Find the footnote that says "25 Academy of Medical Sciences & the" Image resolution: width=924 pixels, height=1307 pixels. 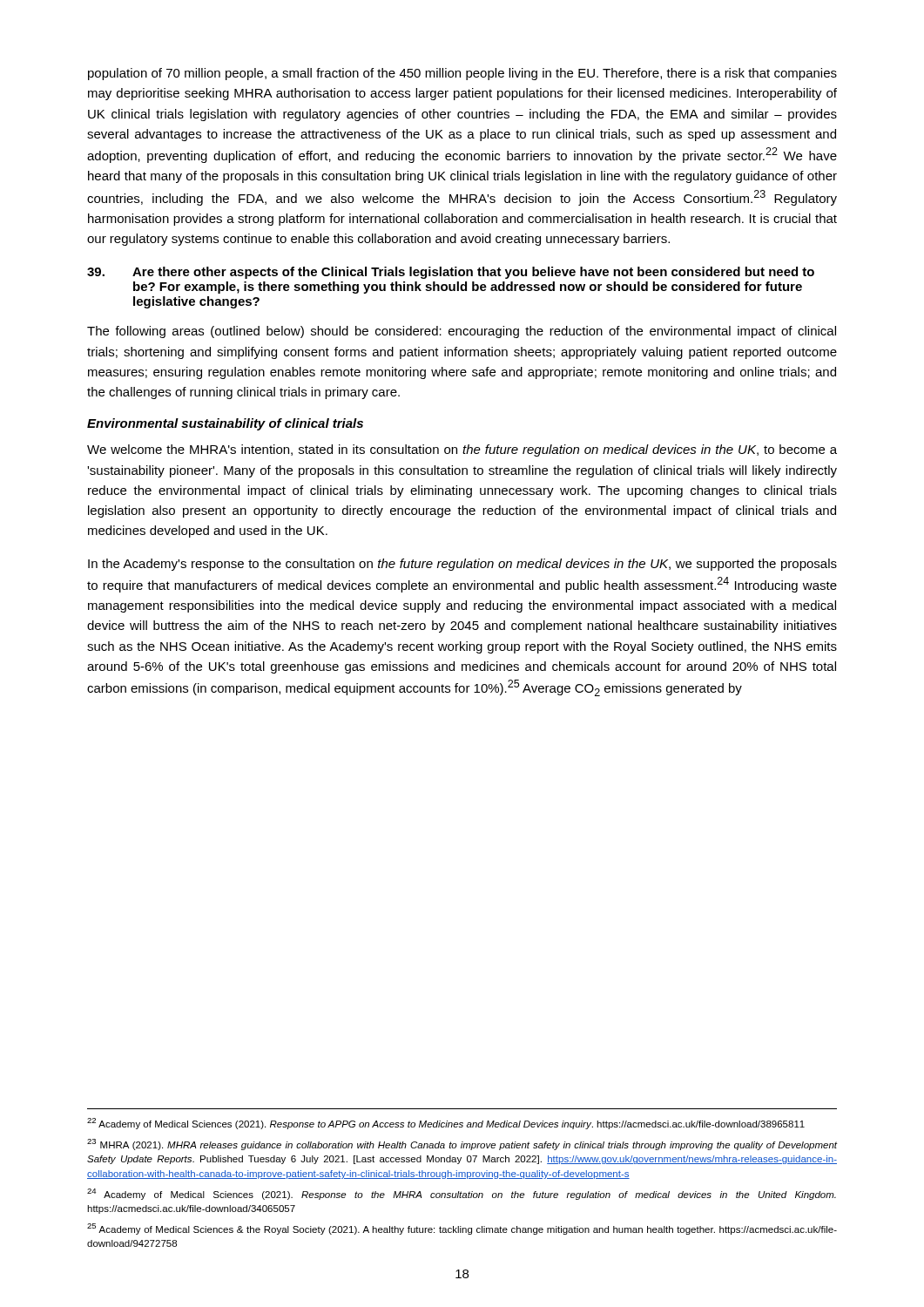click(x=462, y=1235)
